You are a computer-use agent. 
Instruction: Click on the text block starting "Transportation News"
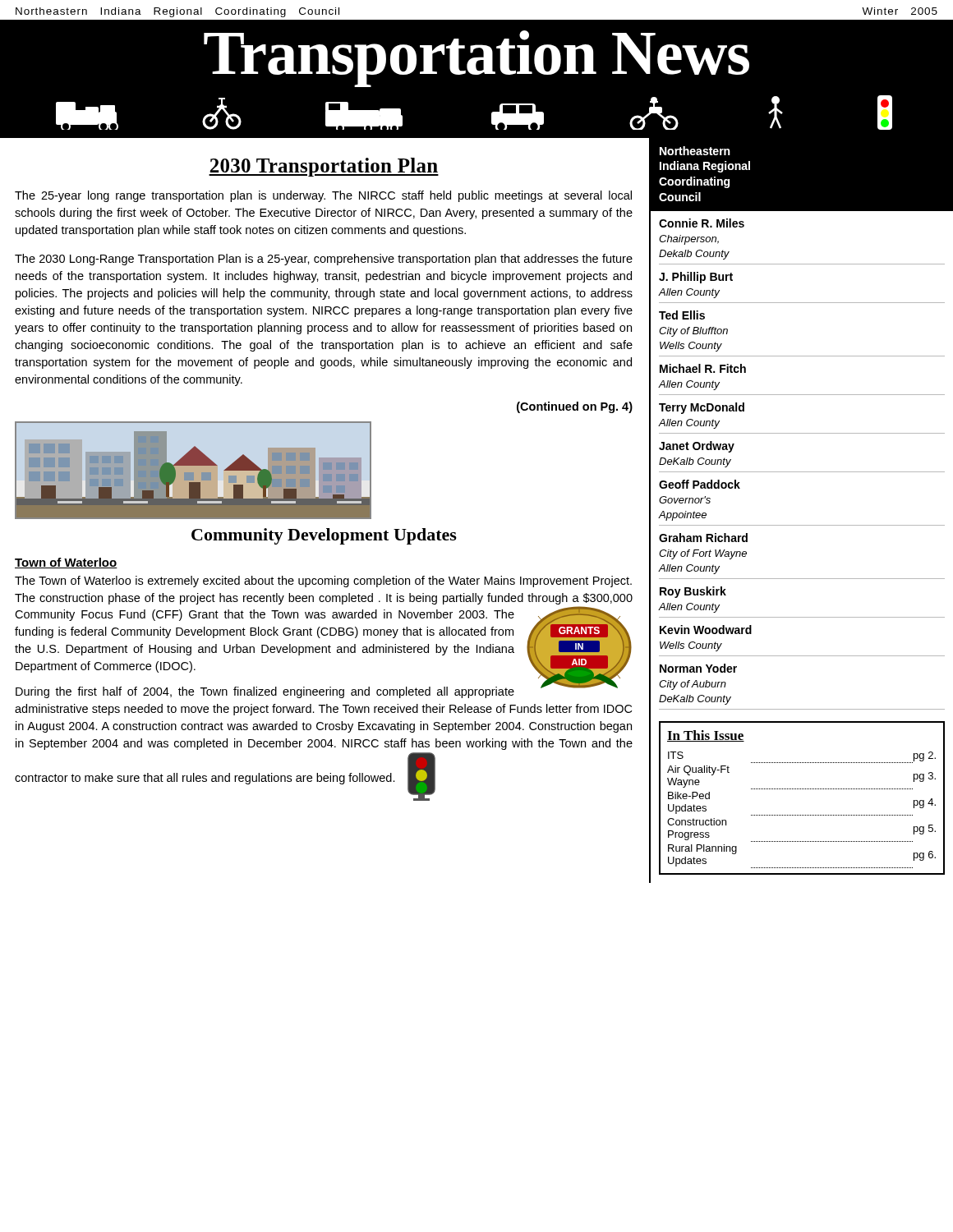(476, 52)
